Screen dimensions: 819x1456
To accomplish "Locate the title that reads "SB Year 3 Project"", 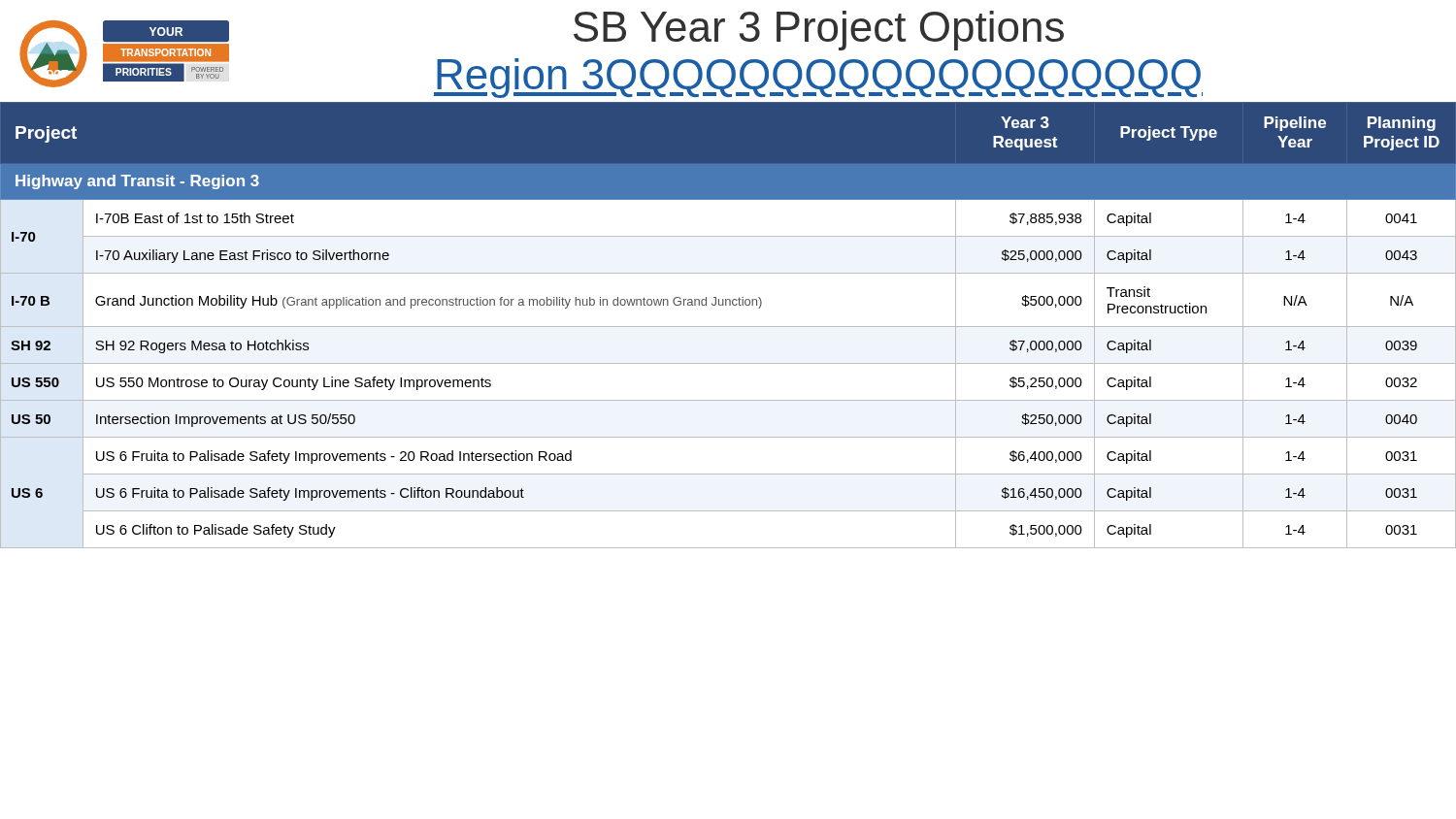I will pos(818,51).
